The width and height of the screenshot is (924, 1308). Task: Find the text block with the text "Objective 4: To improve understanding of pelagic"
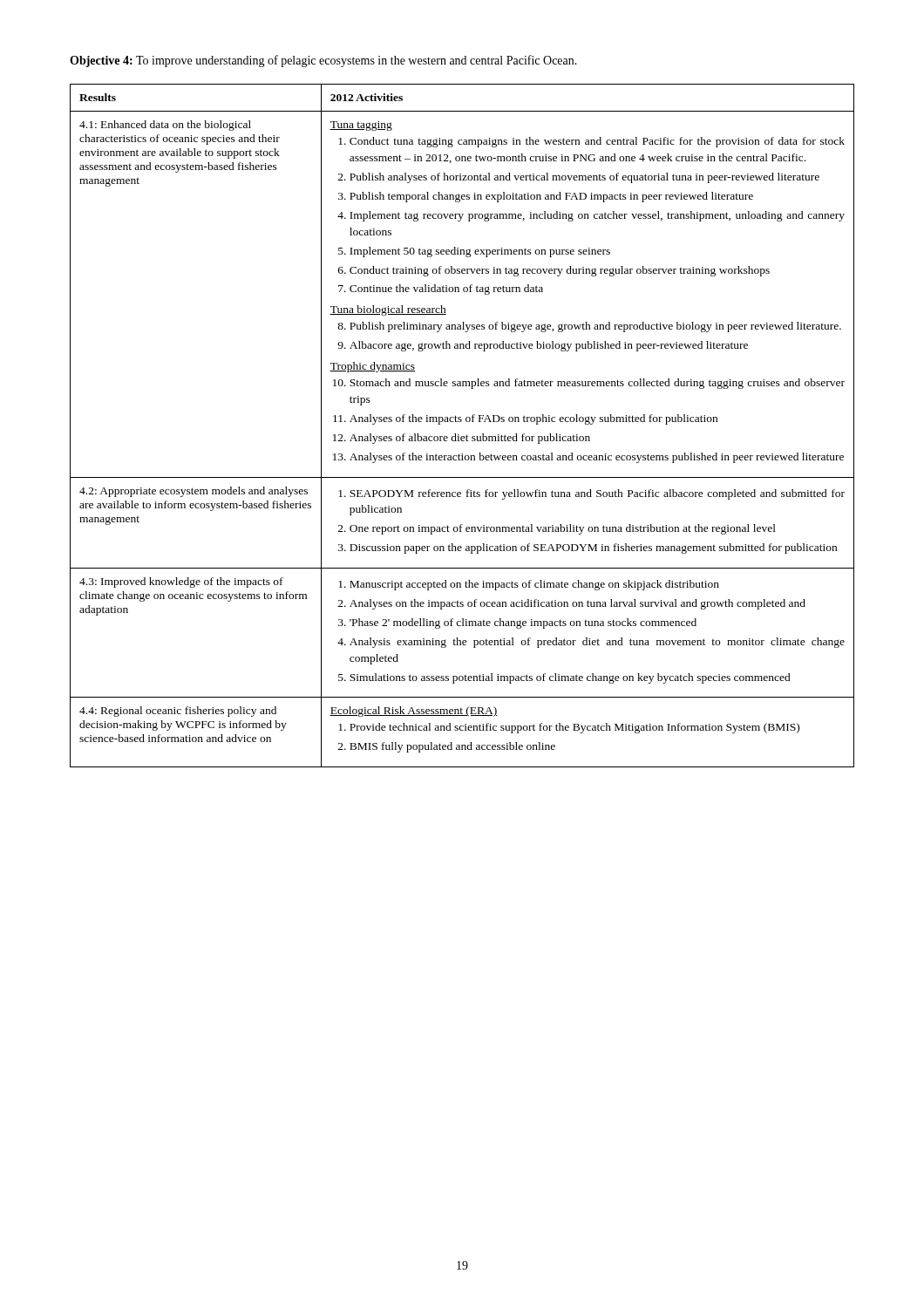click(324, 61)
